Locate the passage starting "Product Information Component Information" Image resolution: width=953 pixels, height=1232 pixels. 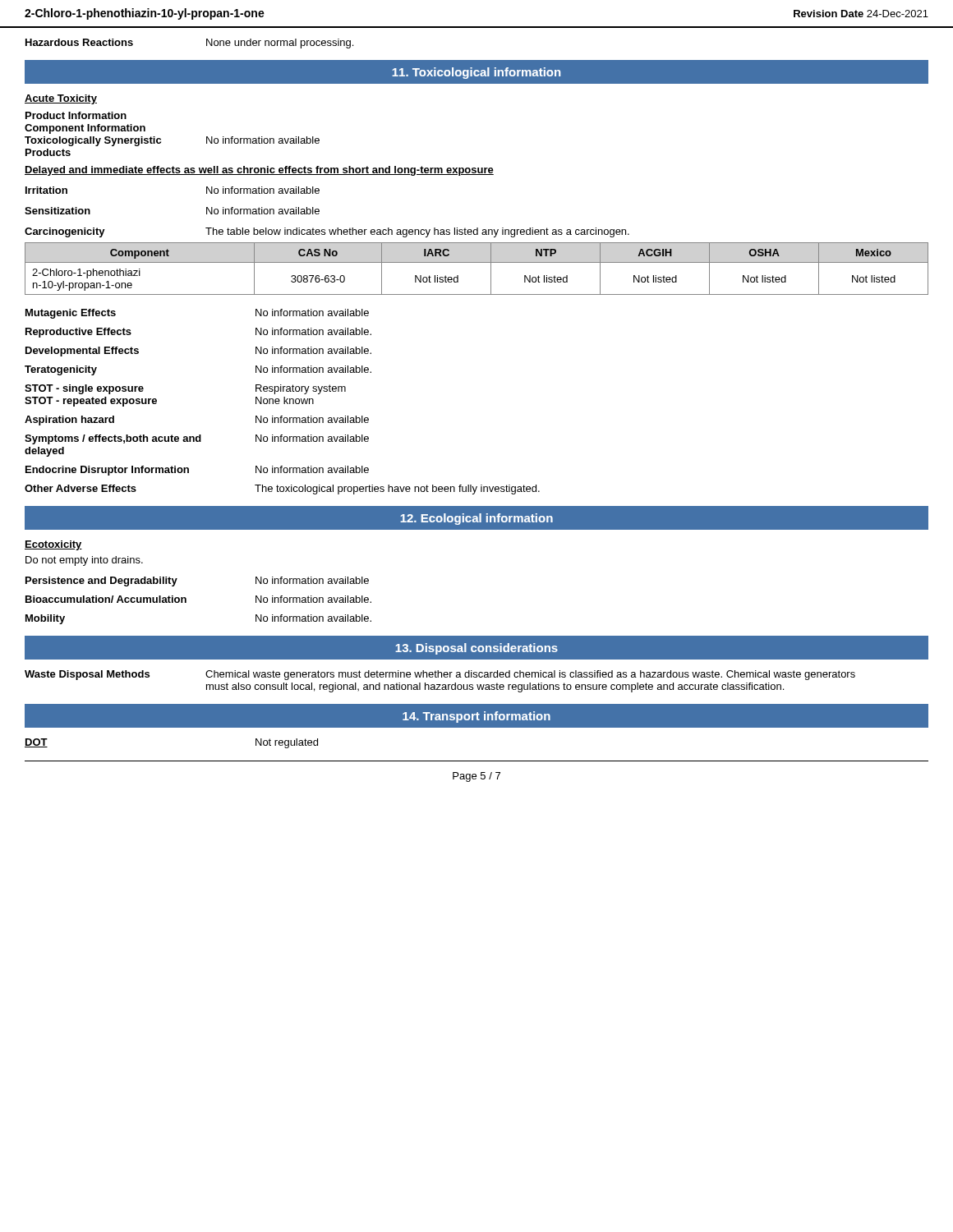pos(76,115)
